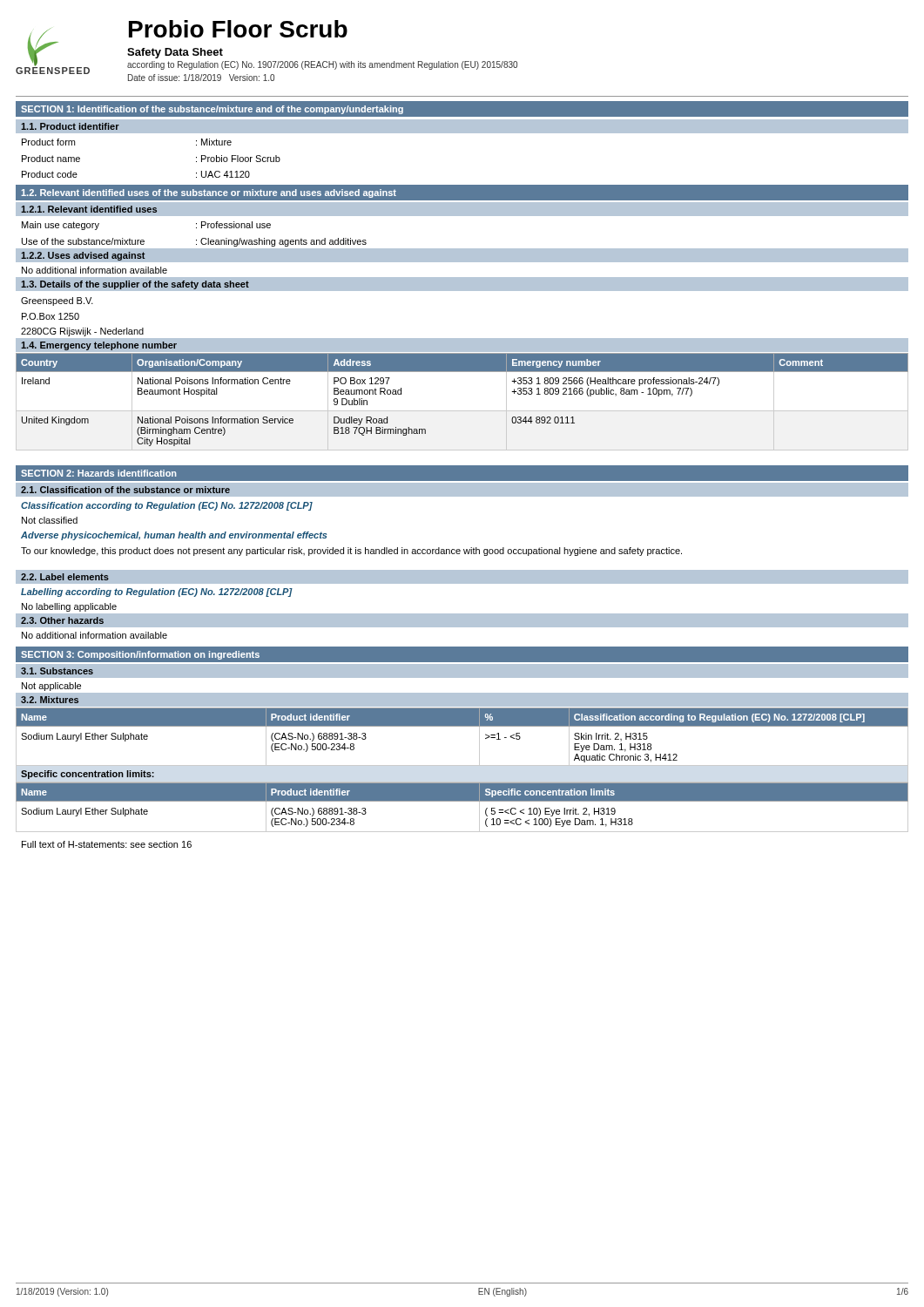Click on the section header that reads "1.2.1. Relevant identified"
The image size is (924, 1307).
click(x=89, y=209)
